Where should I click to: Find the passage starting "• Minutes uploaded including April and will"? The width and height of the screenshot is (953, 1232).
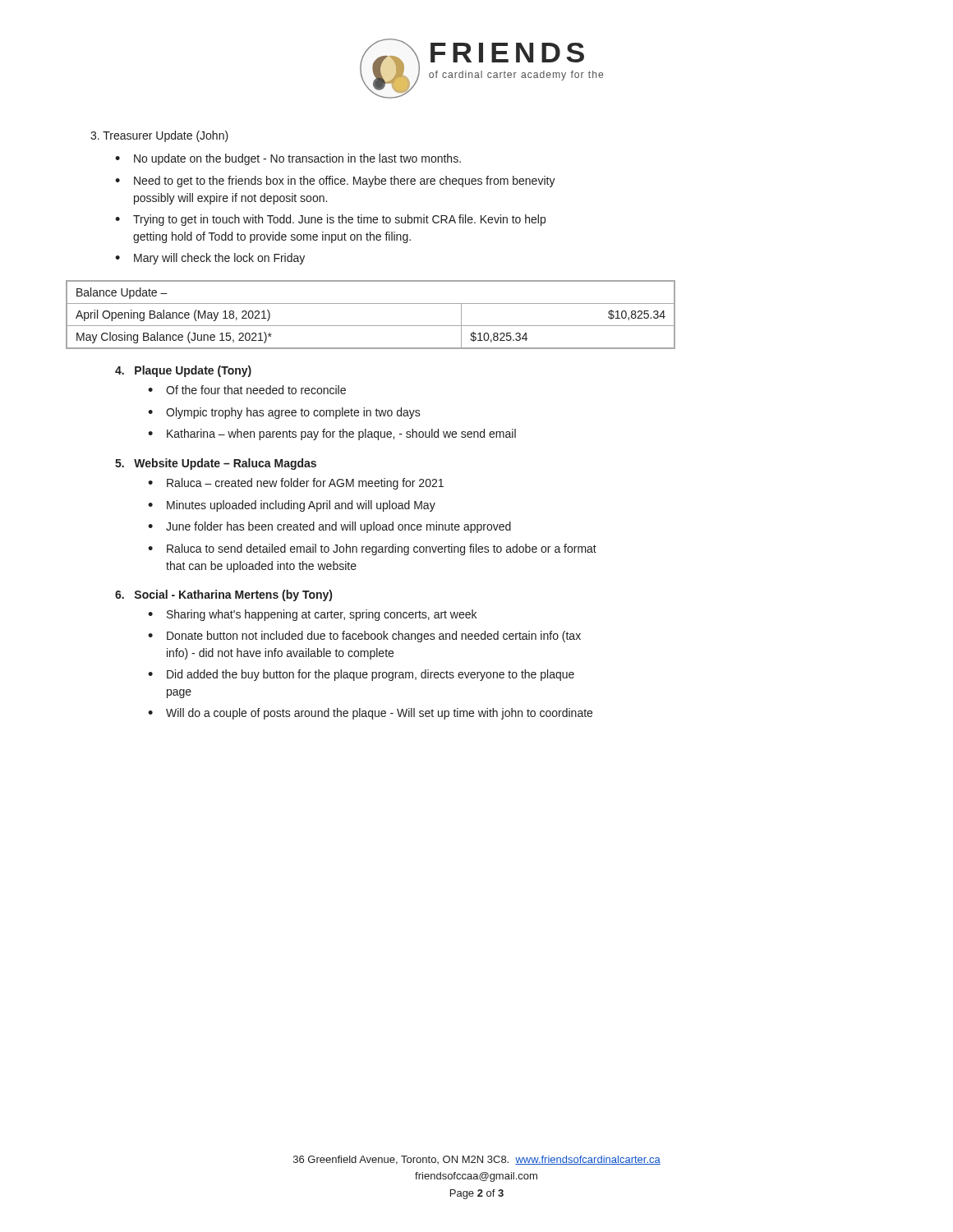tap(292, 505)
